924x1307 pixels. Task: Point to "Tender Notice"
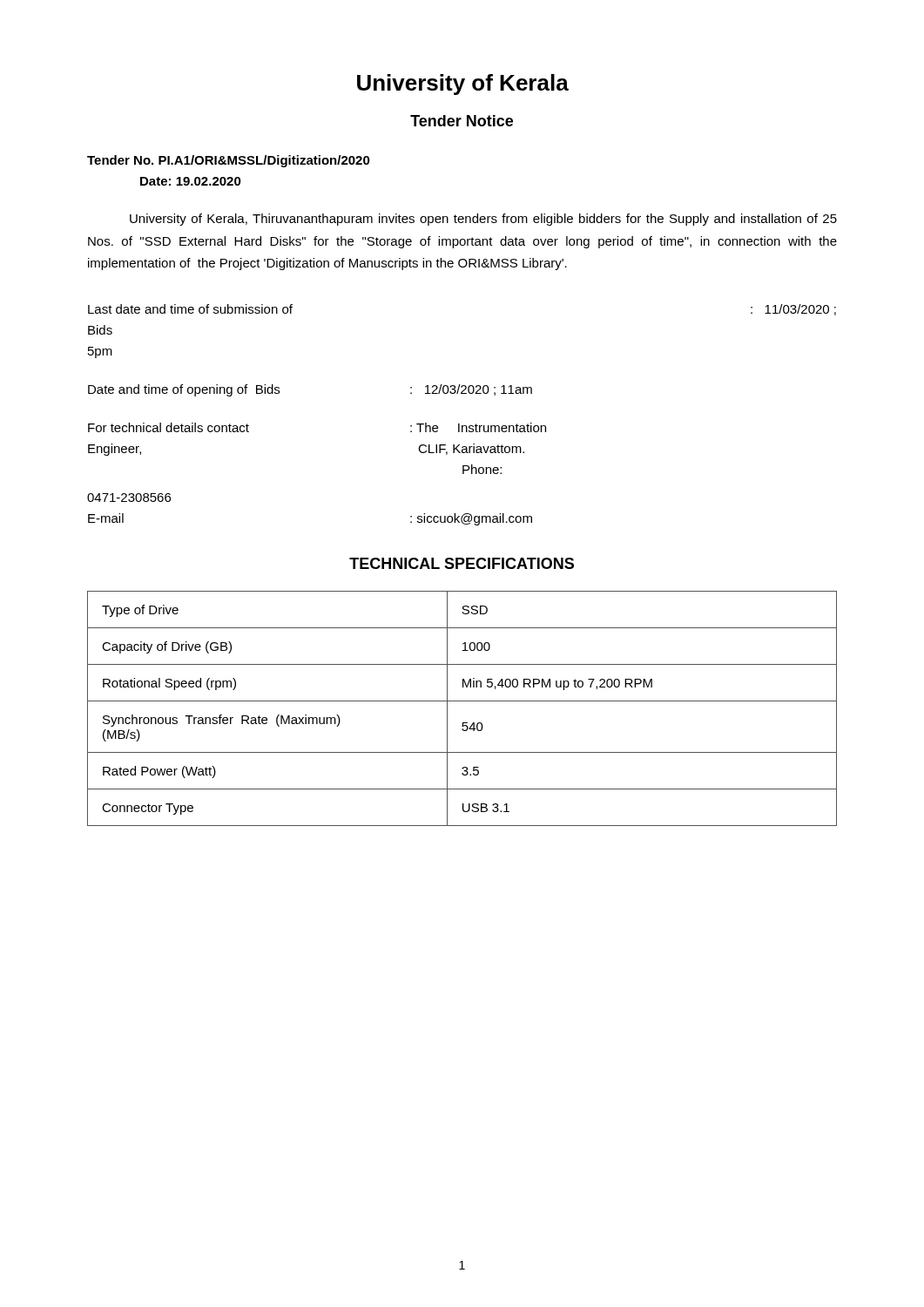pos(462,121)
